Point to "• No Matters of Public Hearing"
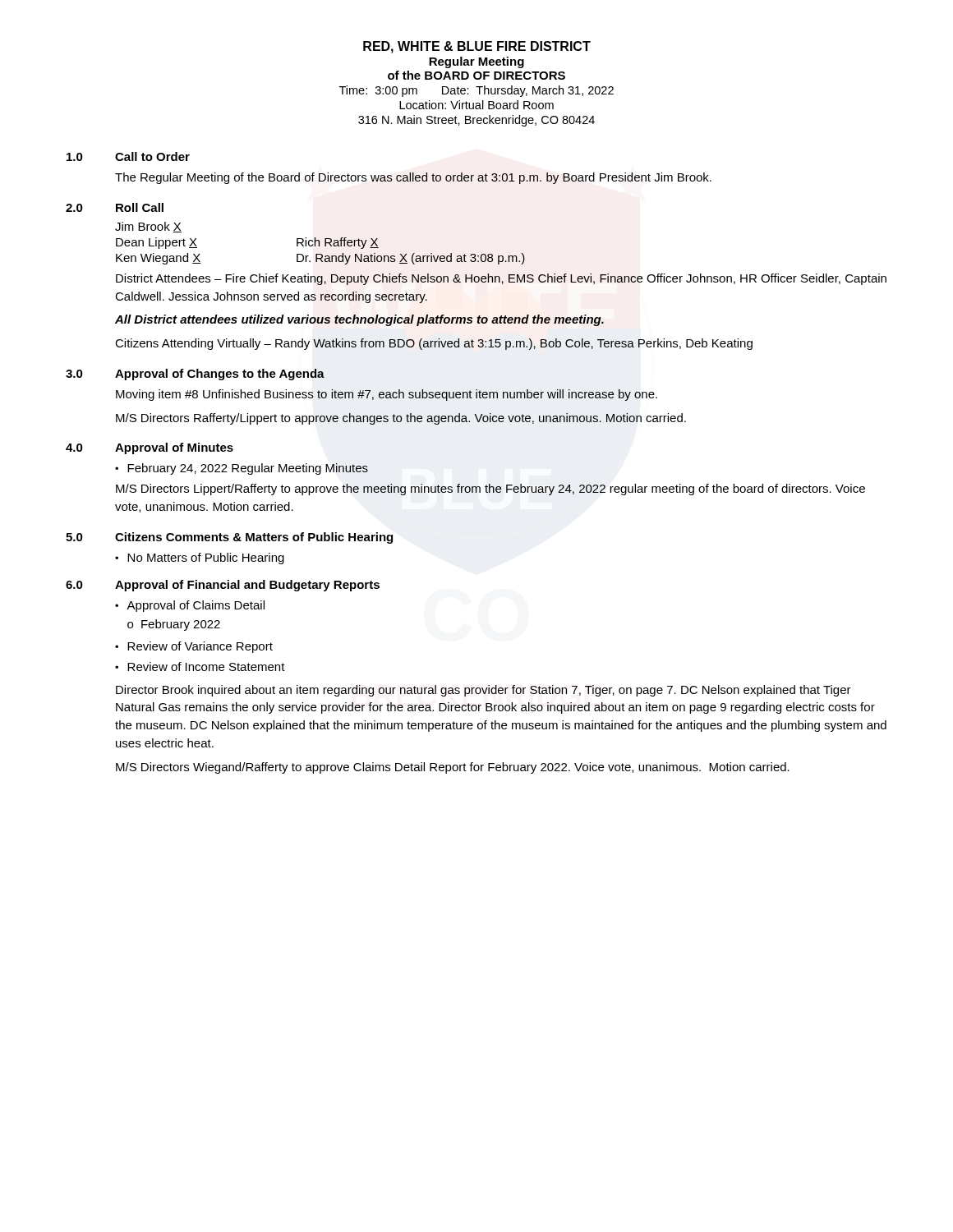The image size is (953, 1232). point(200,557)
